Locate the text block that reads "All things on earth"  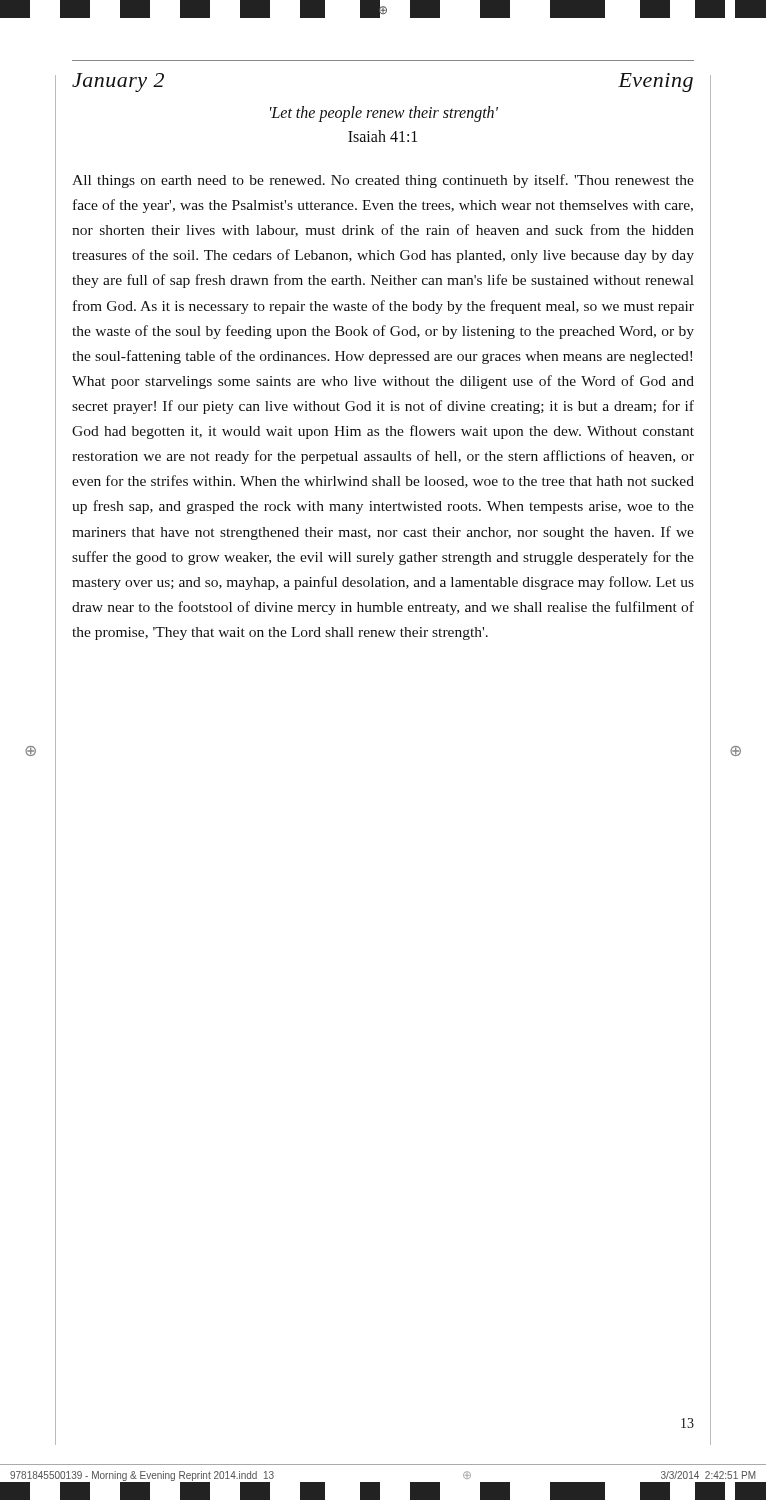coord(383,405)
